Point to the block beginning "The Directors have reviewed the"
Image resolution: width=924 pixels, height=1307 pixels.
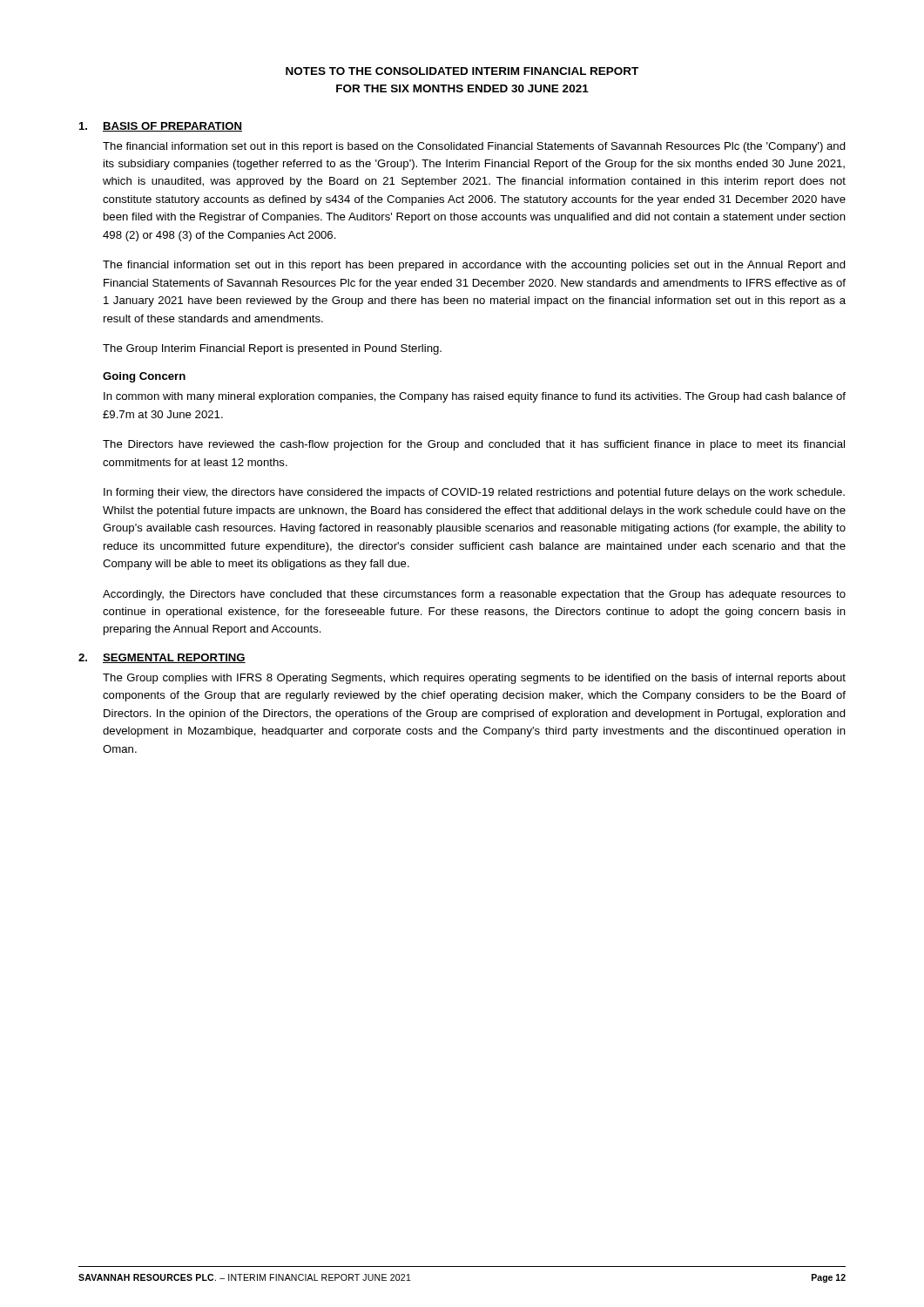474,453
